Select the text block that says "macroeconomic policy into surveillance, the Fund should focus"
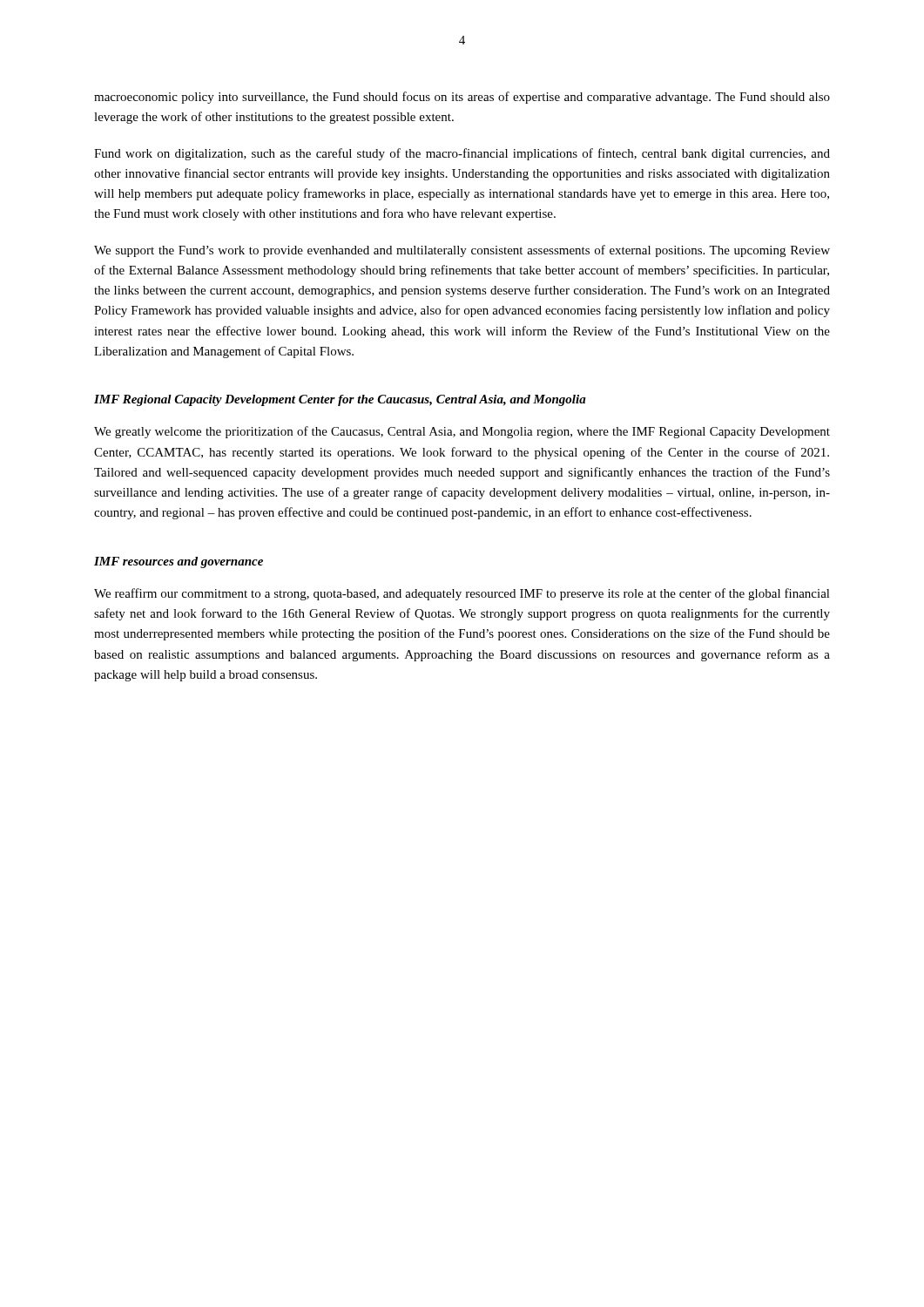 (462, 107)
